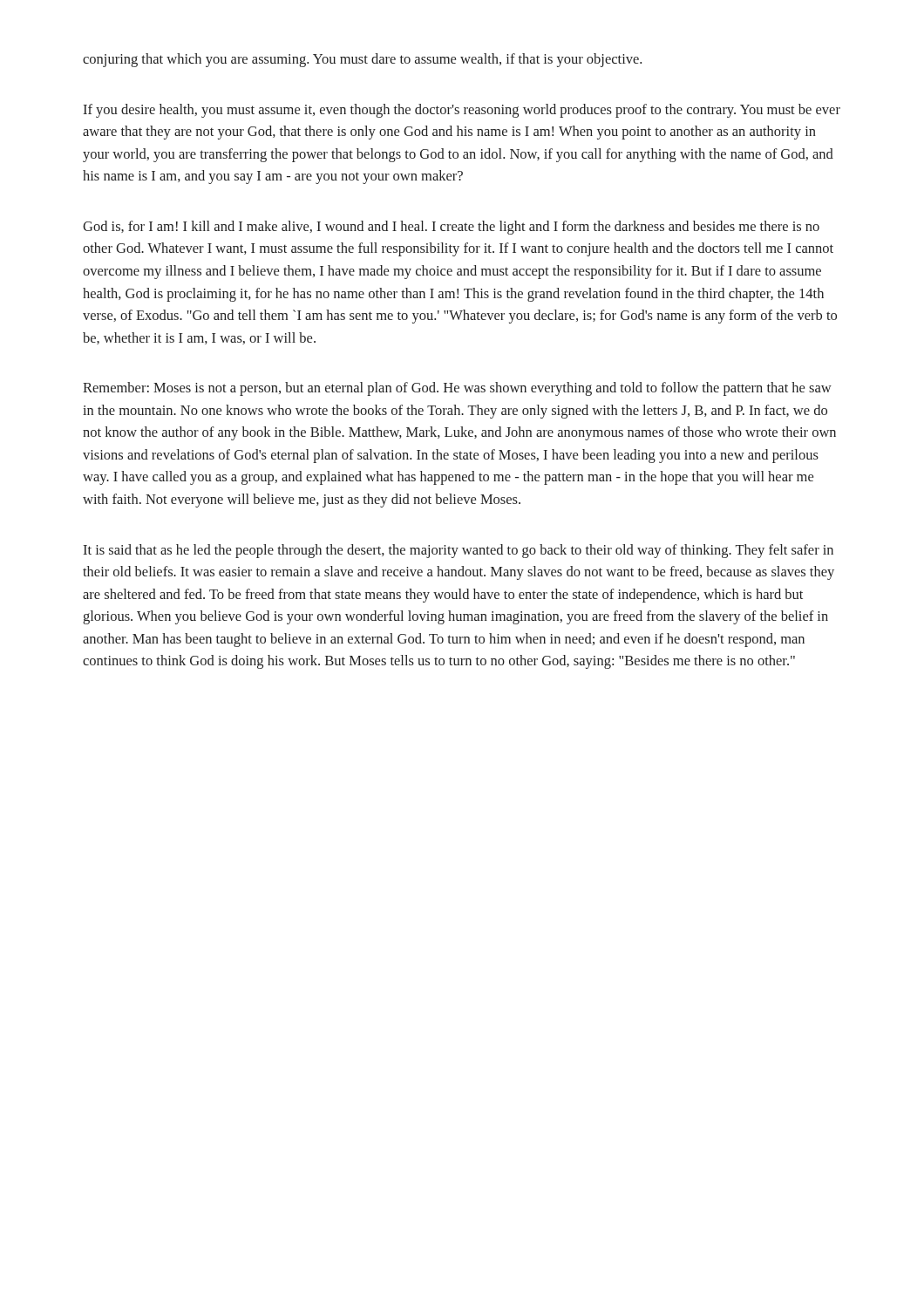The image size is (924, 1308).
Task: Where is the passage that starts "conjuring that which"?
Action: [x=363, y=59]
